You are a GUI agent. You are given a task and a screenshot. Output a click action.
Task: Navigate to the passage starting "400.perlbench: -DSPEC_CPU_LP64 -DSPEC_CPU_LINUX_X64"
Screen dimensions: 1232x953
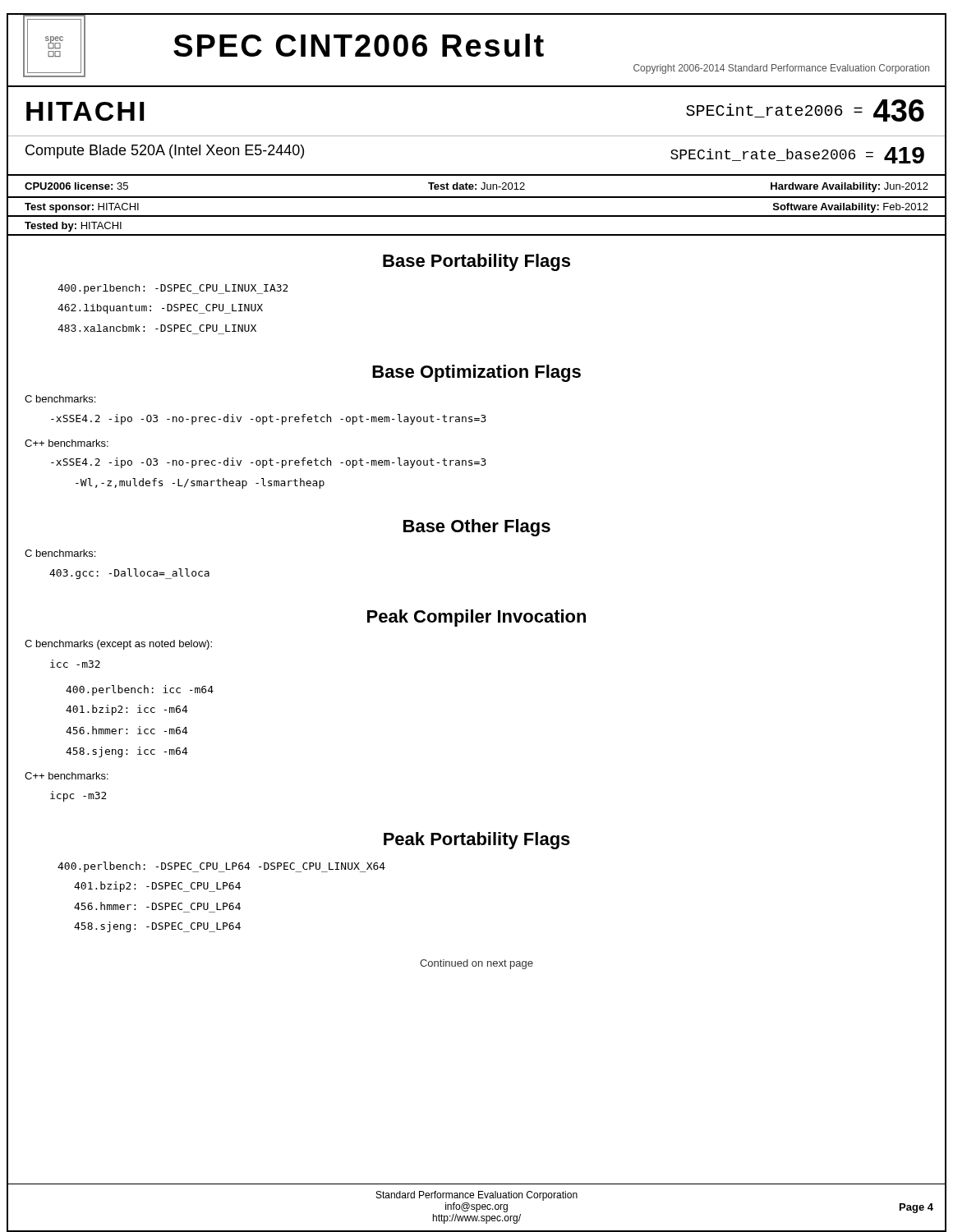point(221,866)
